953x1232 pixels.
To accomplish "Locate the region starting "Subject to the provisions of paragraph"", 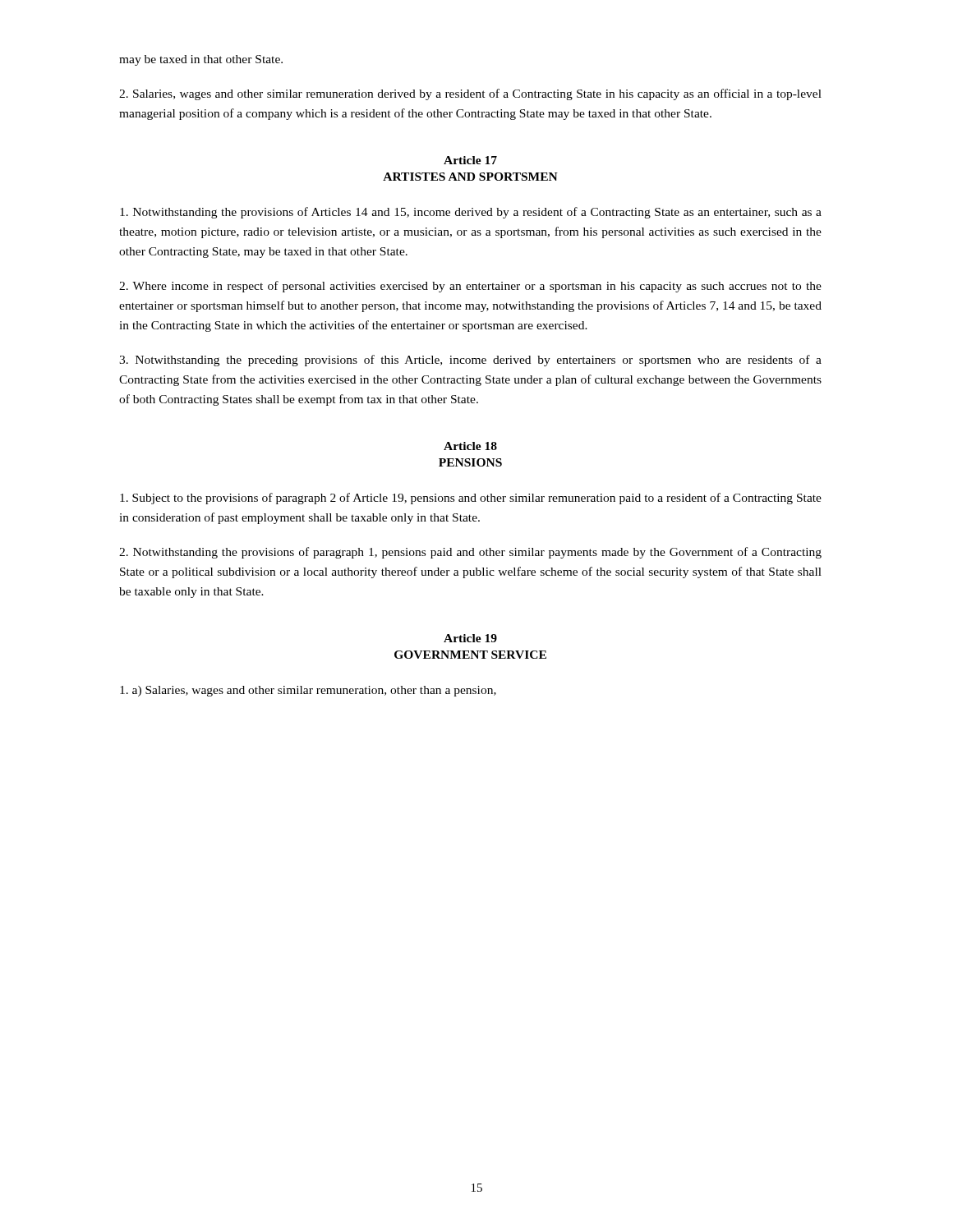I will (x=470, y=507).
